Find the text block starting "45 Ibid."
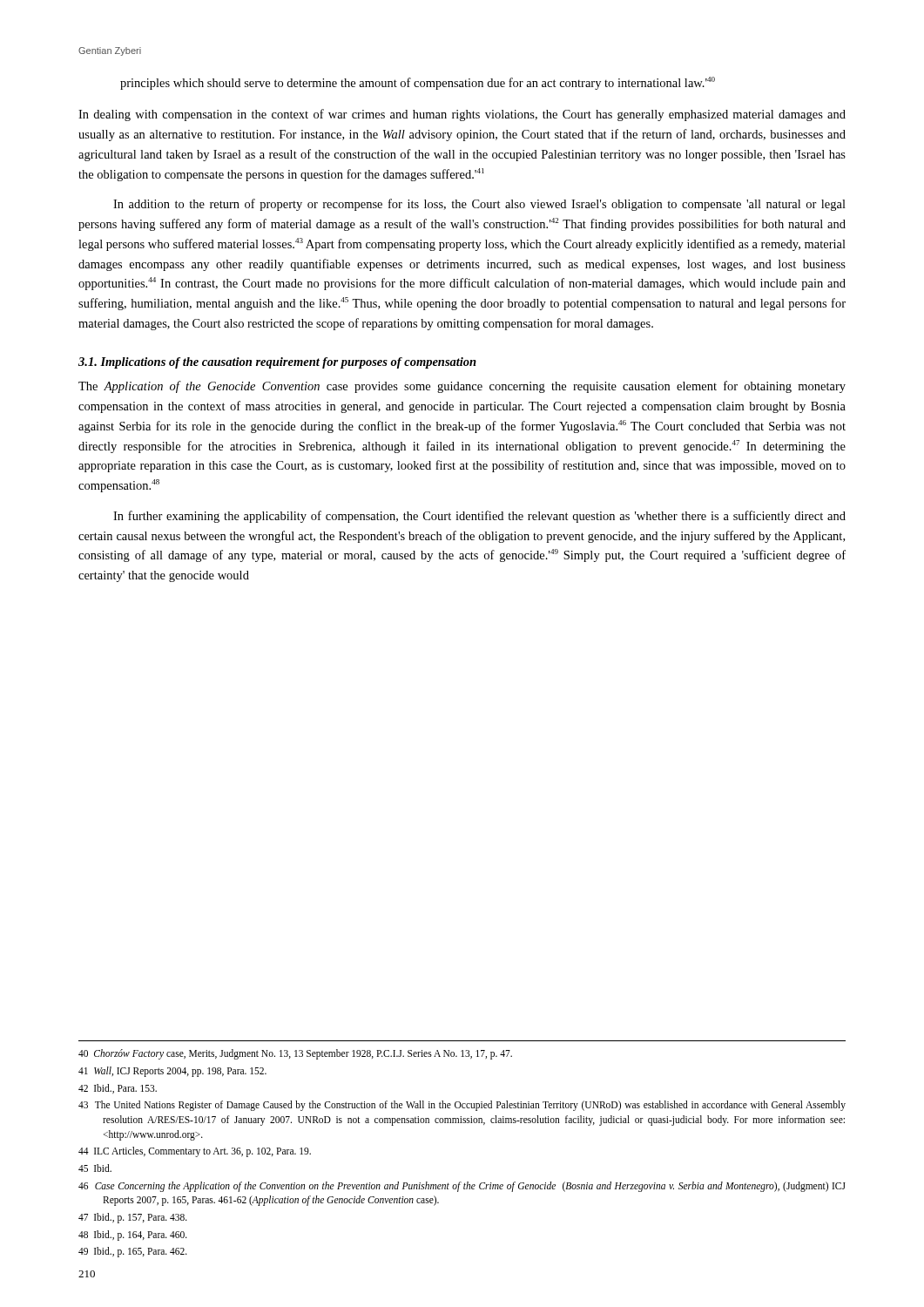Screen dimensions: 1307x924 point(95,1168)
